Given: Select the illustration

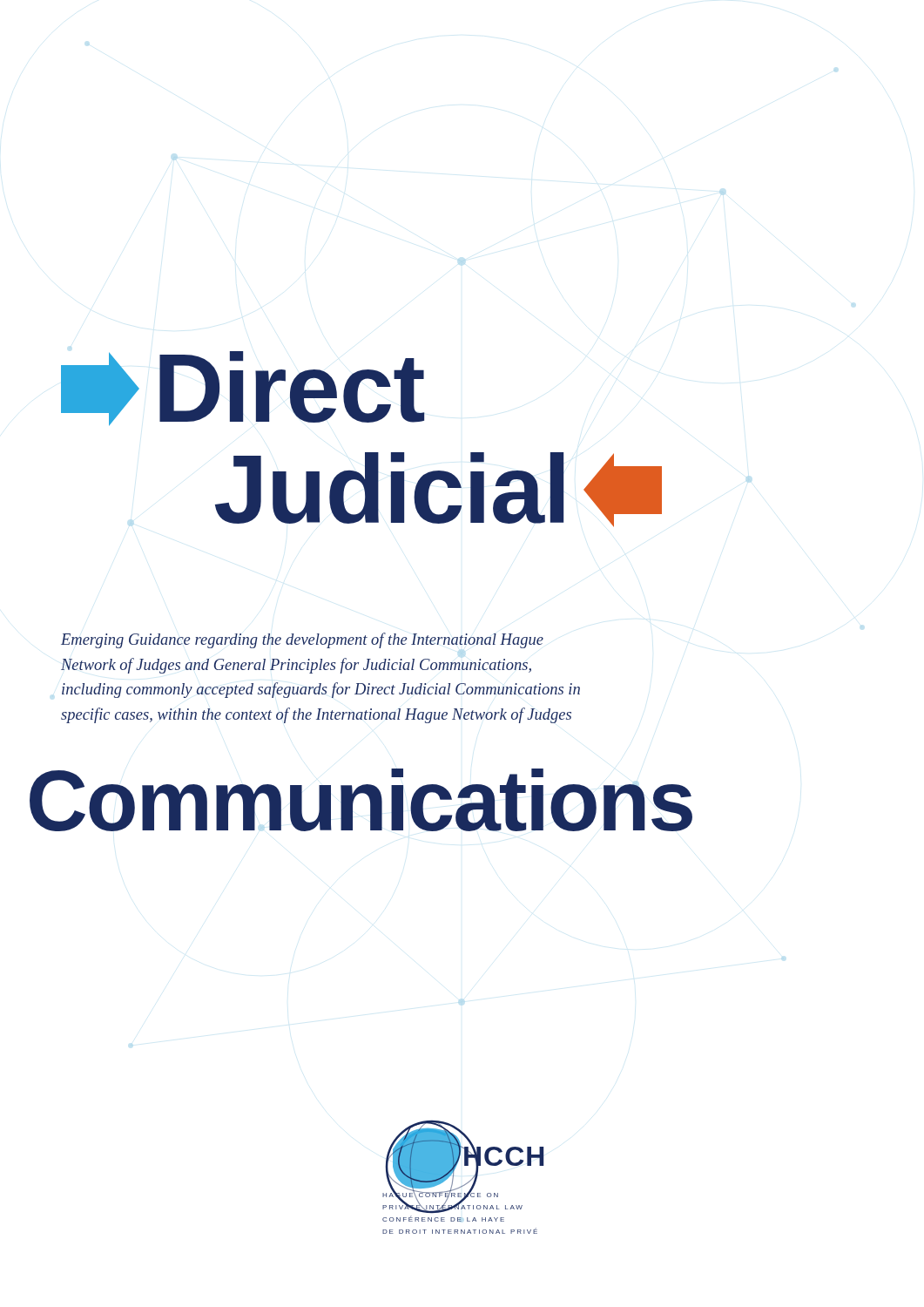Looking at the screenshot, I should [462, 654].
